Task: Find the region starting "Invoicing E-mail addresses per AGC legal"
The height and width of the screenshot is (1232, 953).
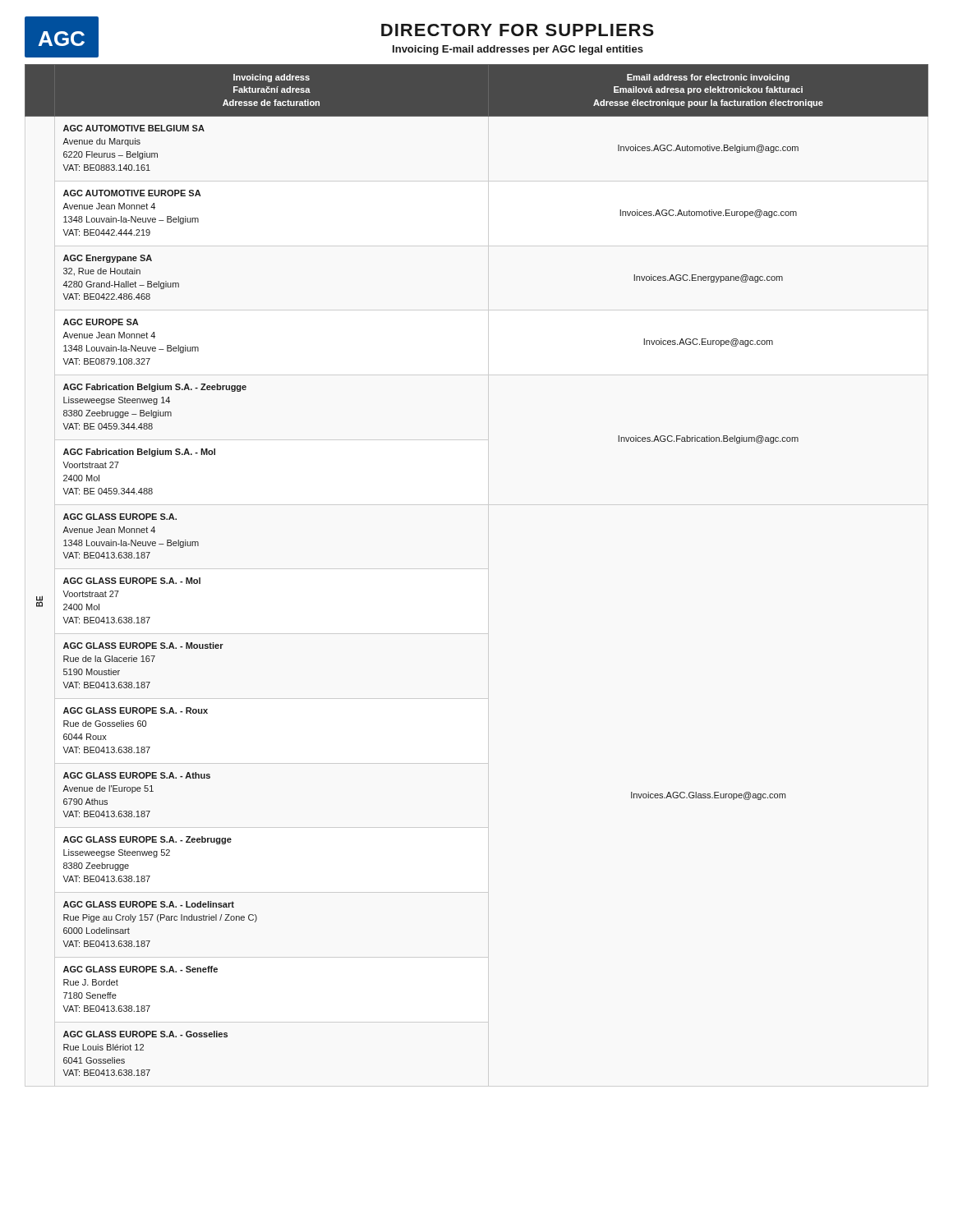Action: (518, 49)
